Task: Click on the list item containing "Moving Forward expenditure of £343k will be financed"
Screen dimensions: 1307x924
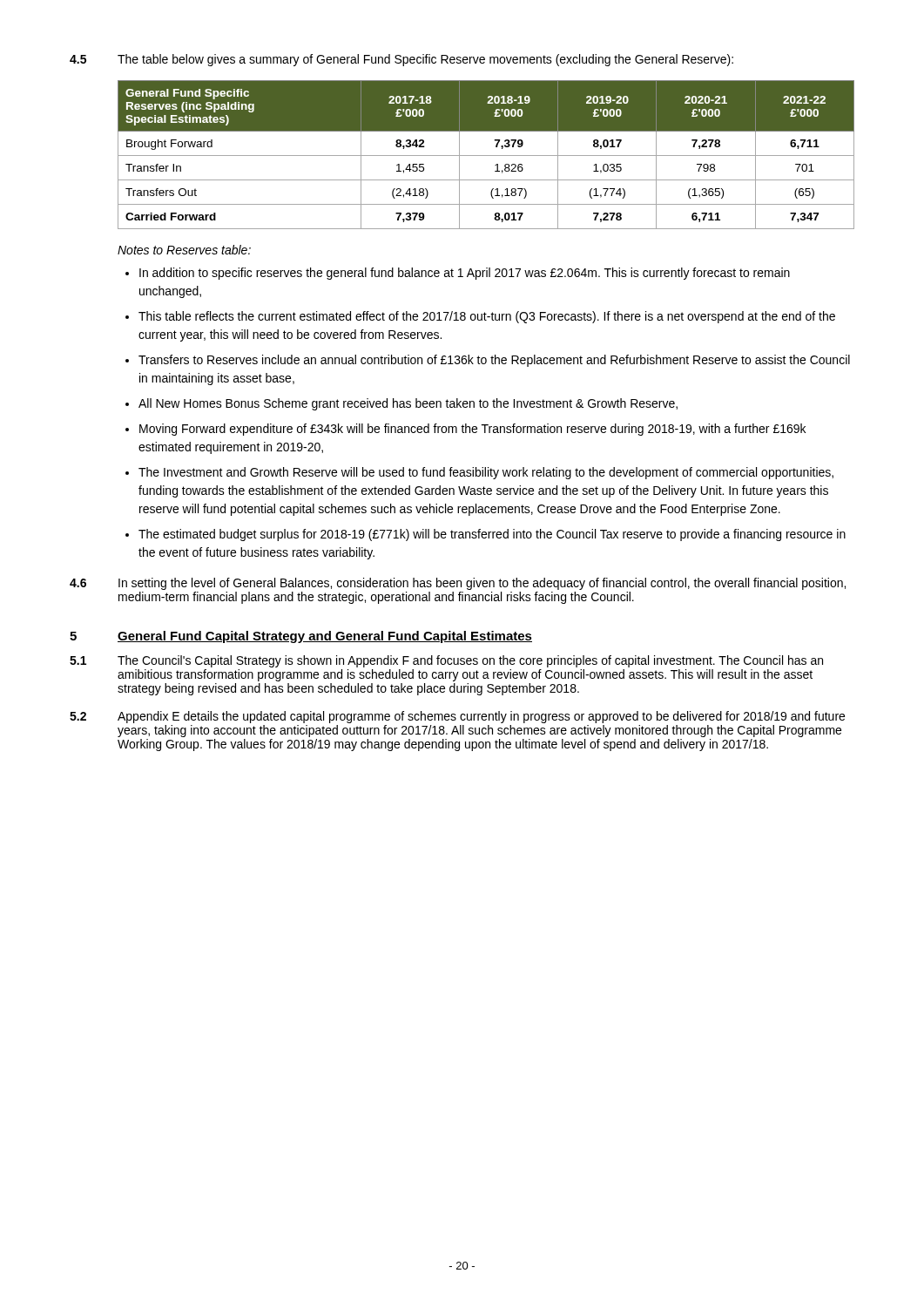Action: click(472, 438)
